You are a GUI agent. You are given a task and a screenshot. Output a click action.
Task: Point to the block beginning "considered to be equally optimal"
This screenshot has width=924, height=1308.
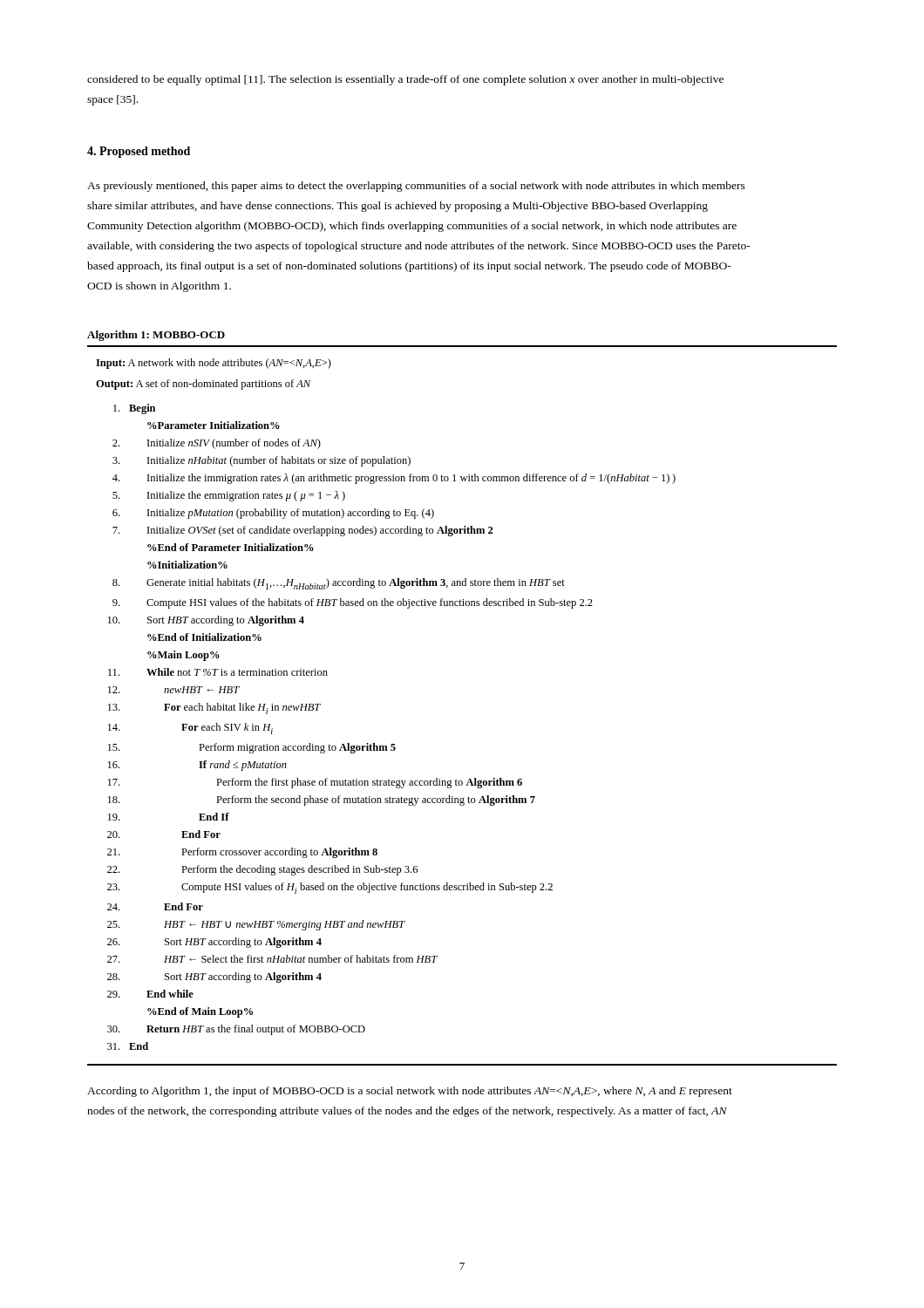462,90
